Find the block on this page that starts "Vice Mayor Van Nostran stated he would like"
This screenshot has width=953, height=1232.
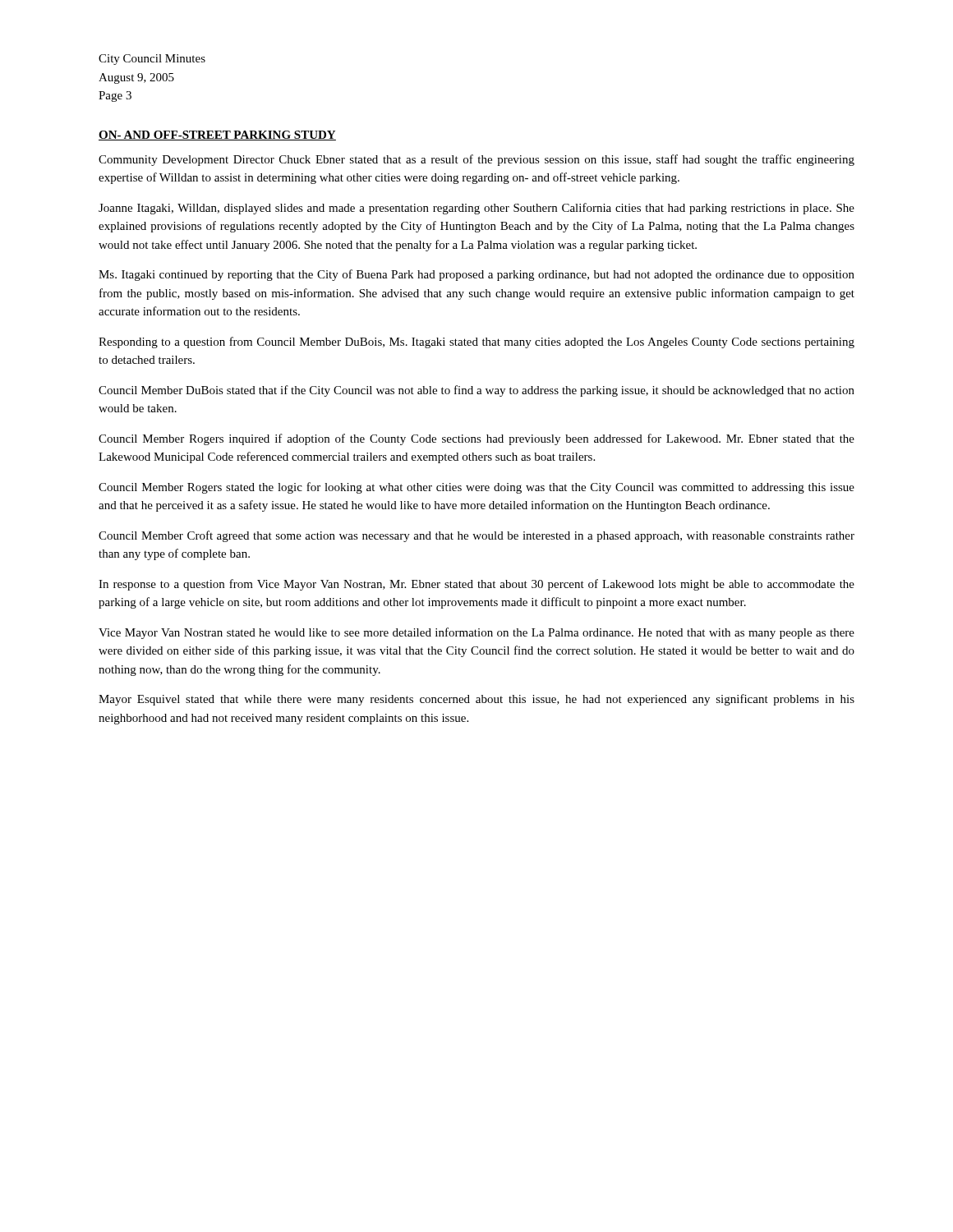(x=476, y=650)
